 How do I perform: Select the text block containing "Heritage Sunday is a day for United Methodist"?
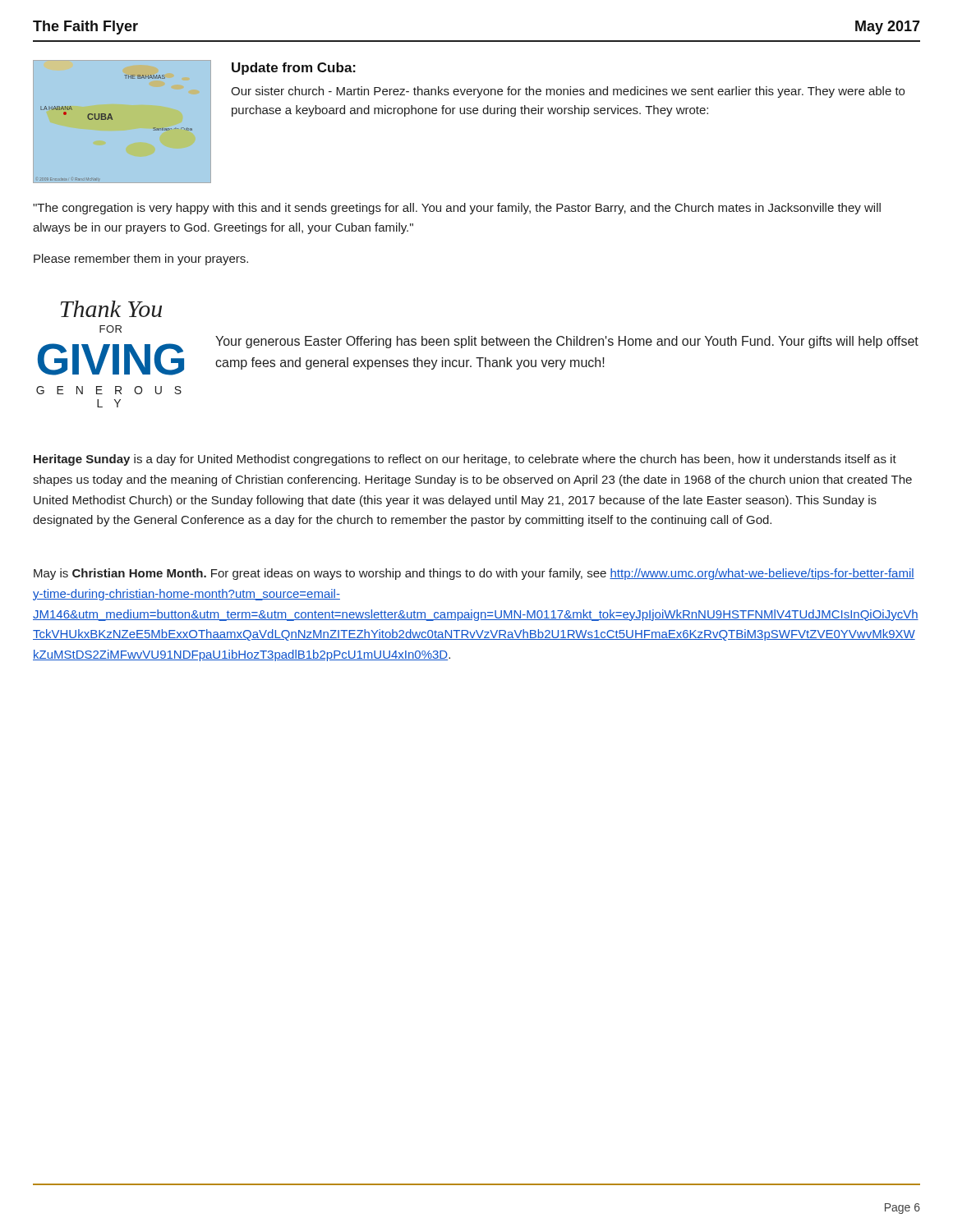pos(473,489)
